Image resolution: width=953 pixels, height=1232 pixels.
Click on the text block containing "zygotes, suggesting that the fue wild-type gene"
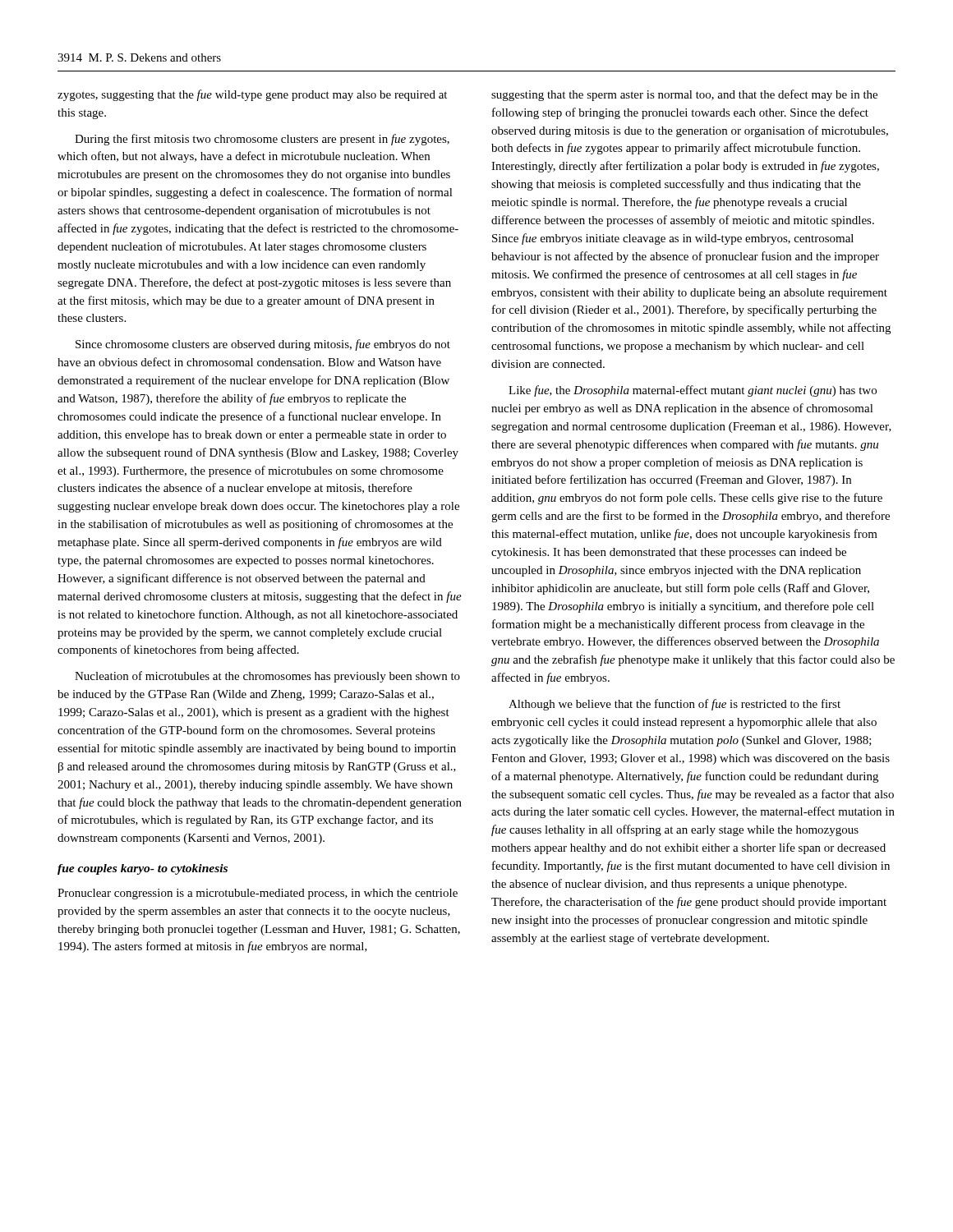(x=260, y=467)
